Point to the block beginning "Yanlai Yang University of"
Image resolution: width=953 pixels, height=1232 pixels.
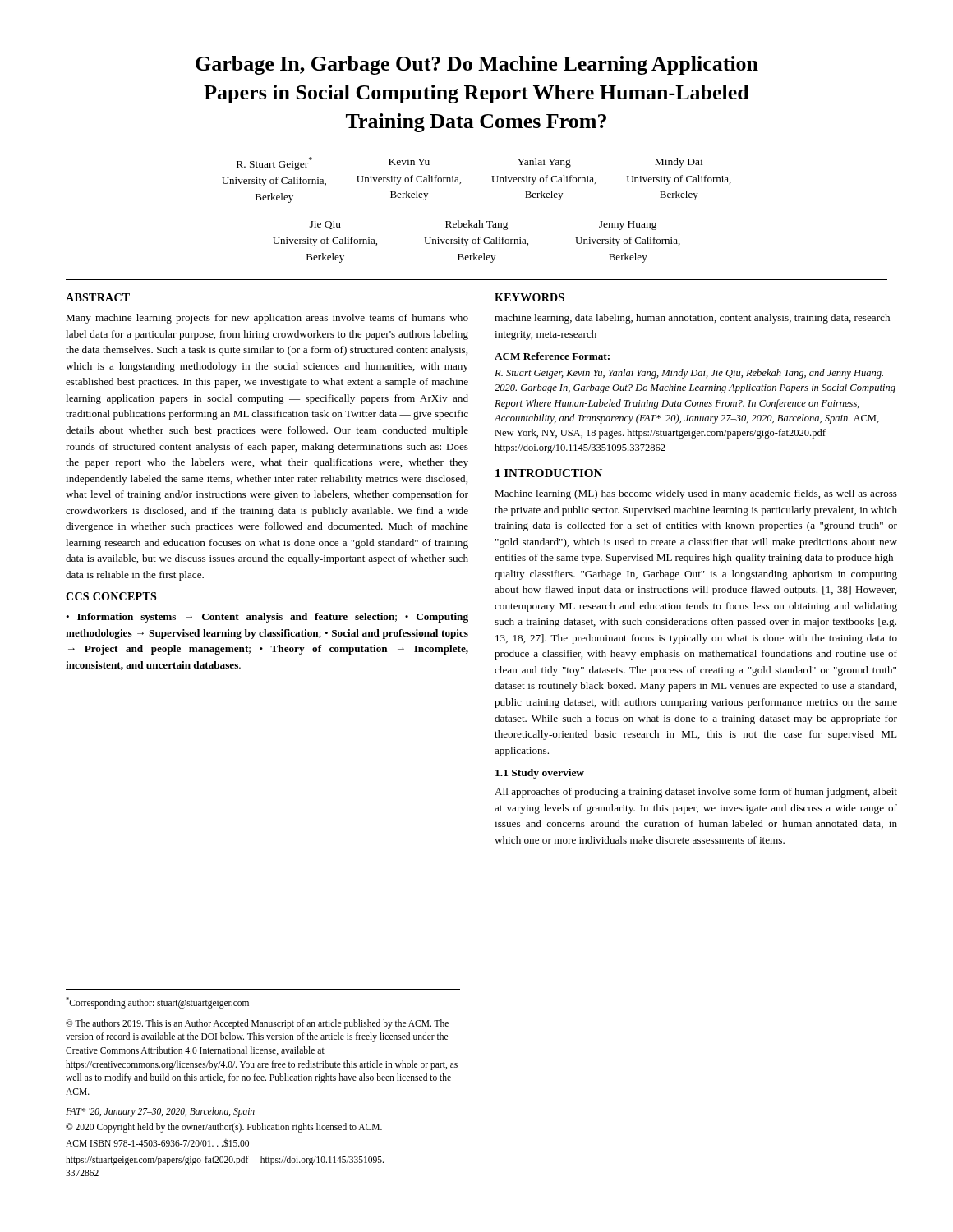coord(544,178)
